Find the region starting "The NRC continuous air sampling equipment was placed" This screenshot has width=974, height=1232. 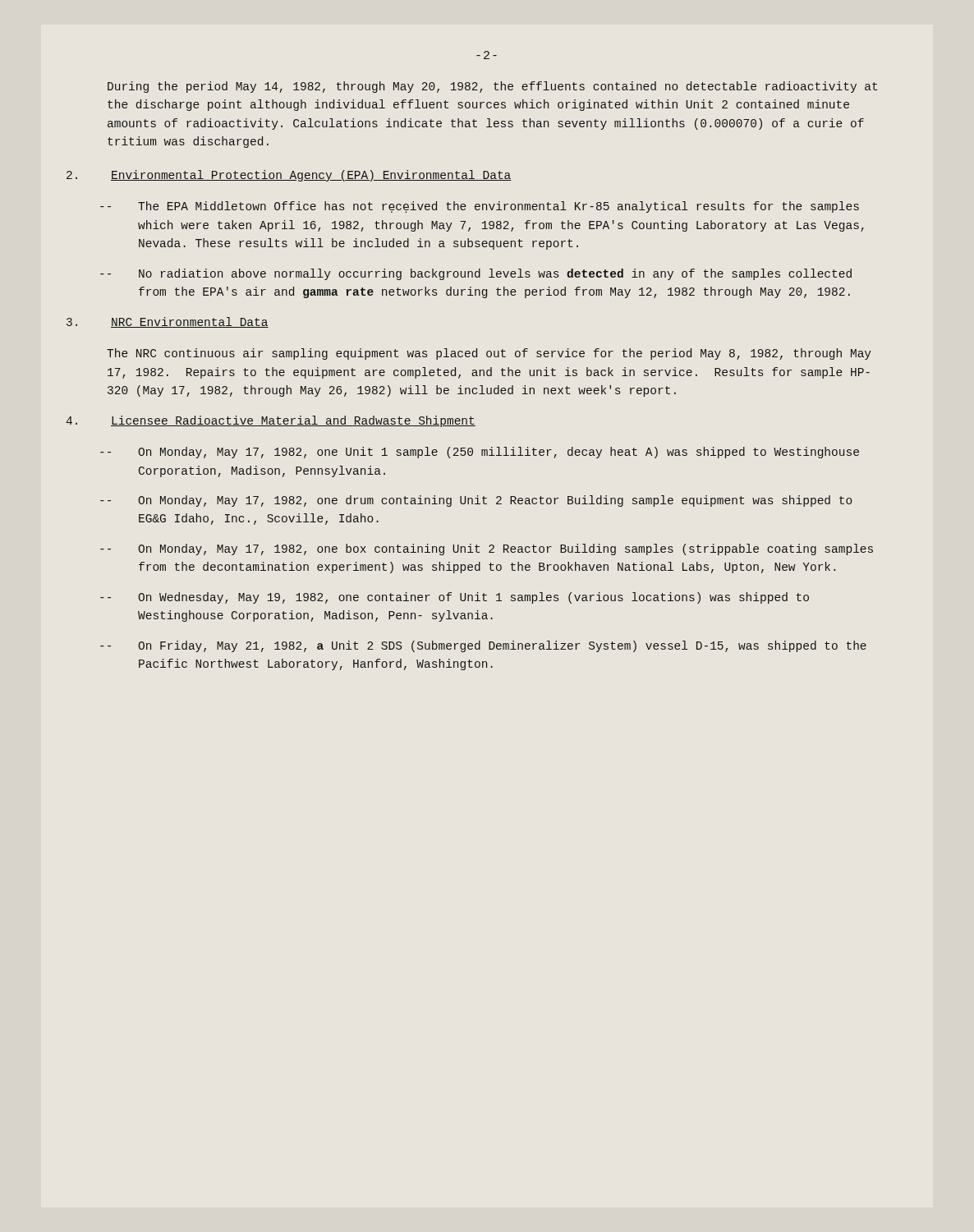pos(489,373)
